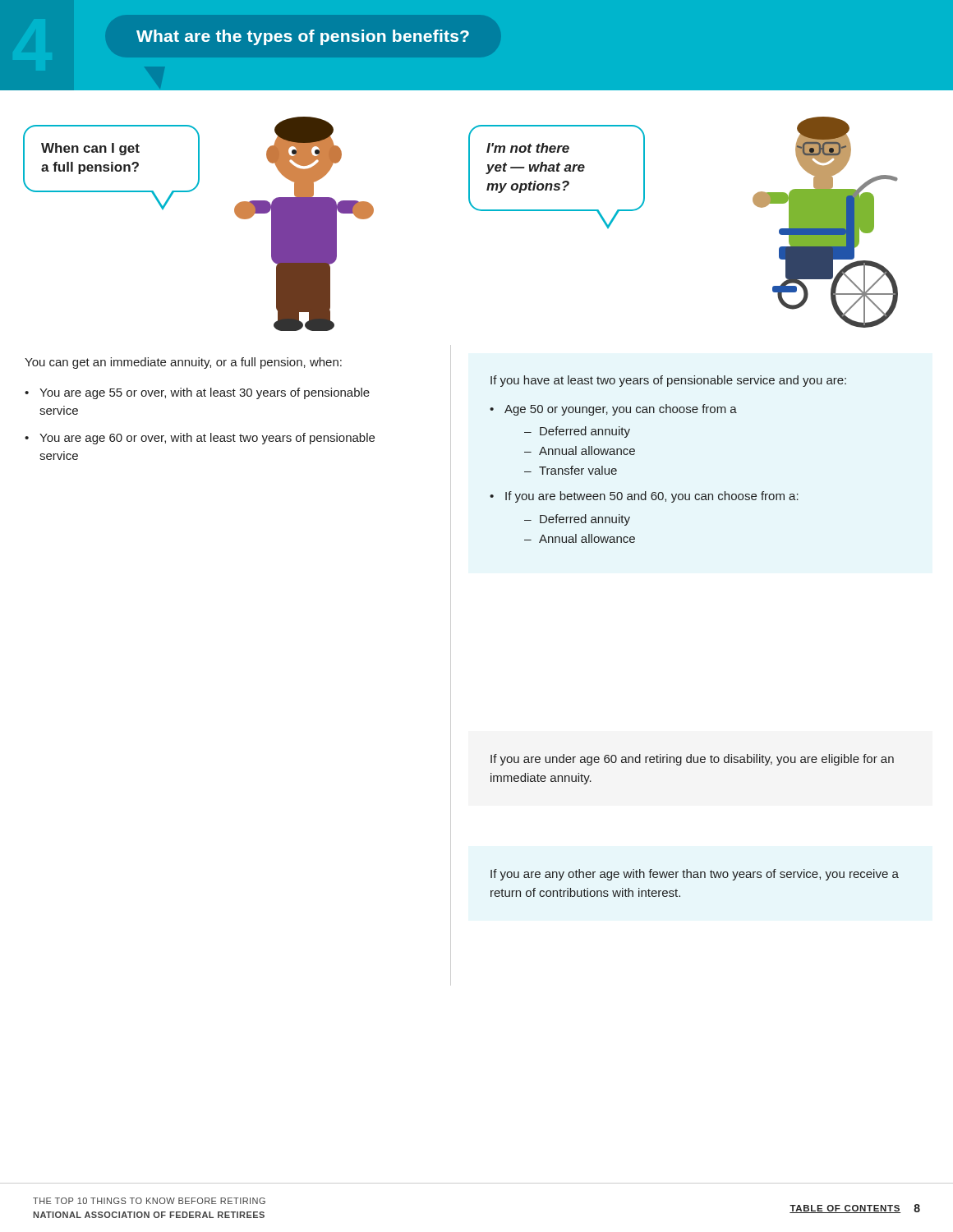Locate the text block that says "If you are under age"
Viewport: 953px width, 1232px height.
pos(700,768)
